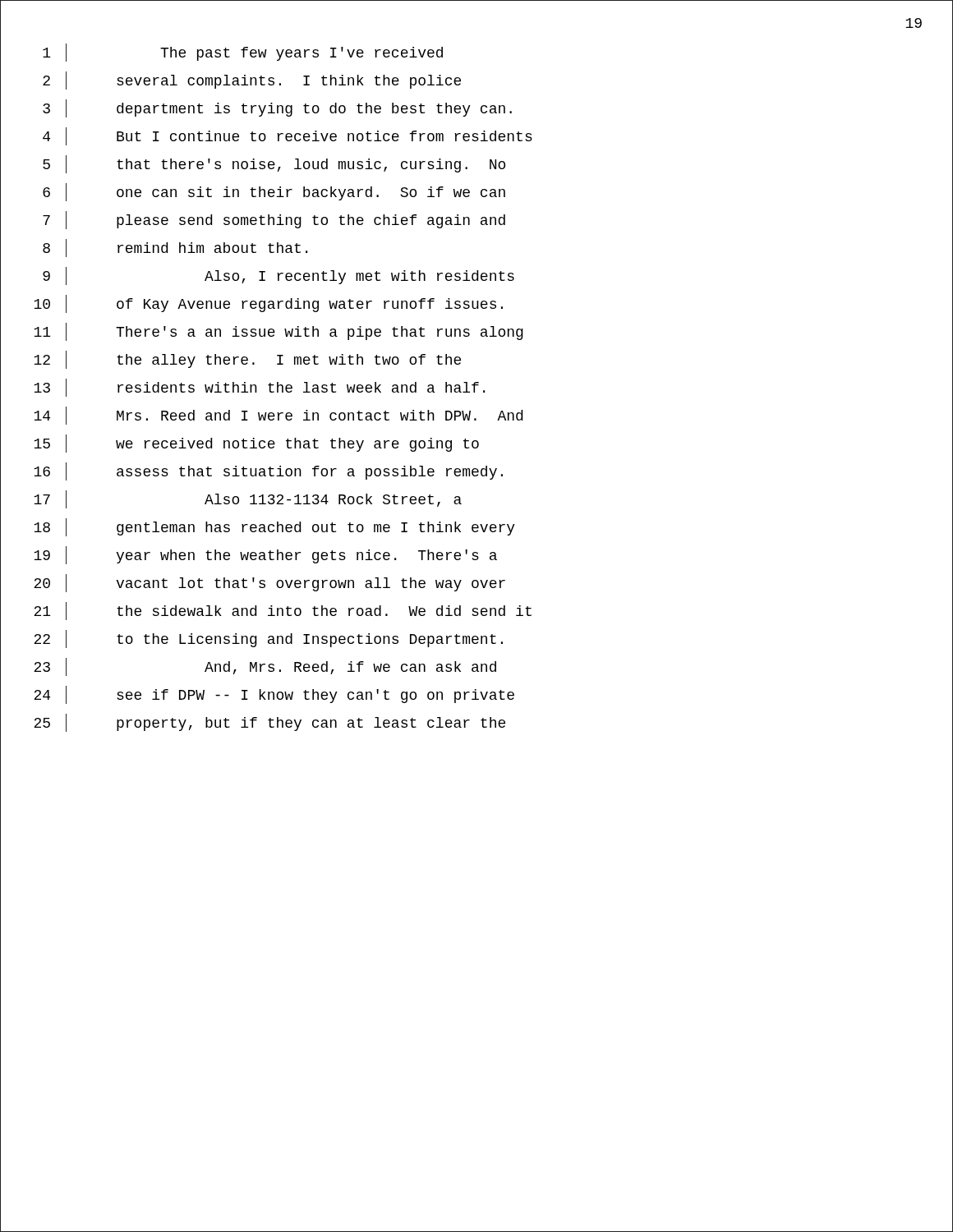Viewport: 953px width, 1232px height.
Task: Locate the block of text that opens with "4 But I continue to"
Action: point(476,136)
